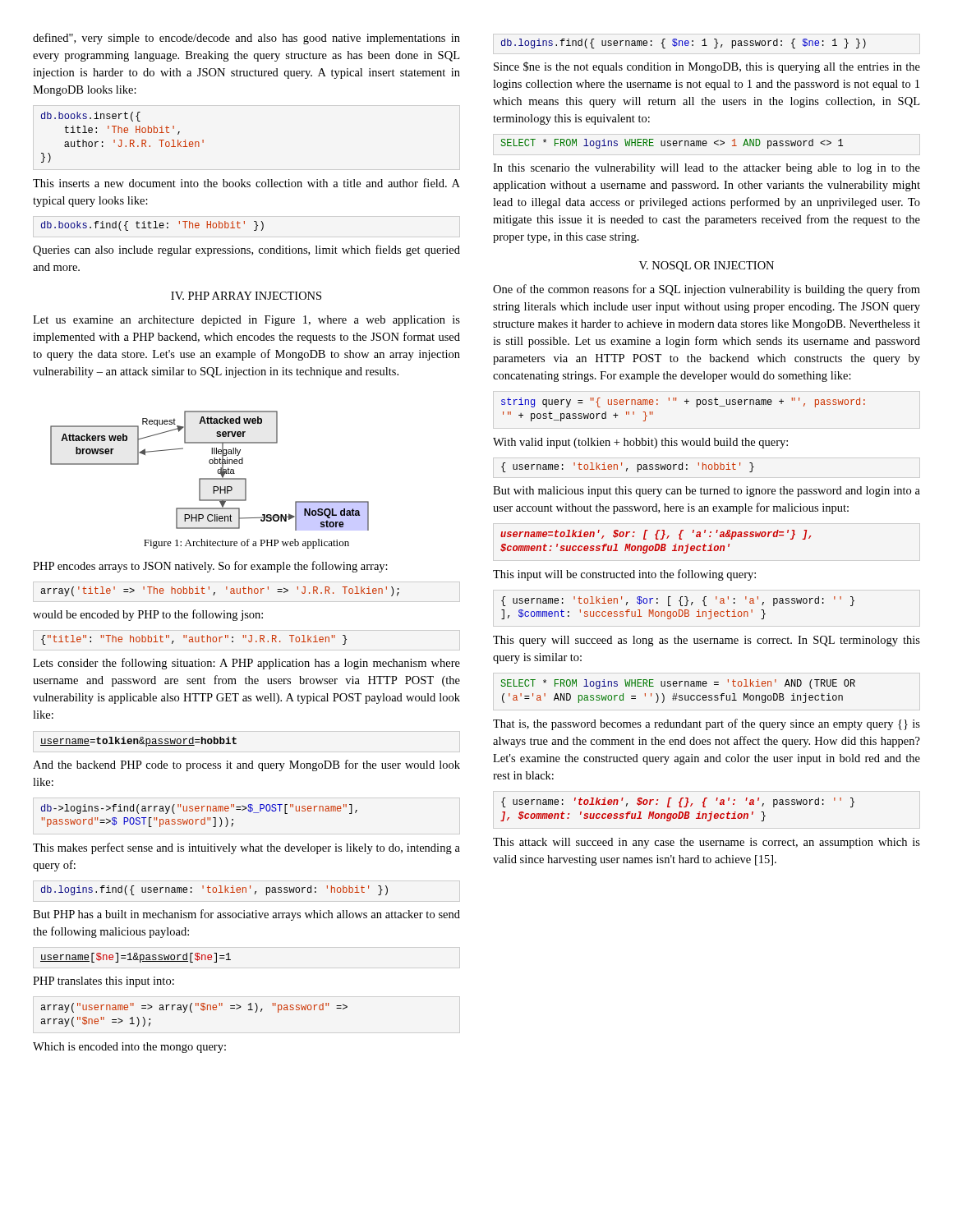953x1232 pixels.
Task: Where is the passage that starts "This attack will succeed in"?
Action: (707, 851)
